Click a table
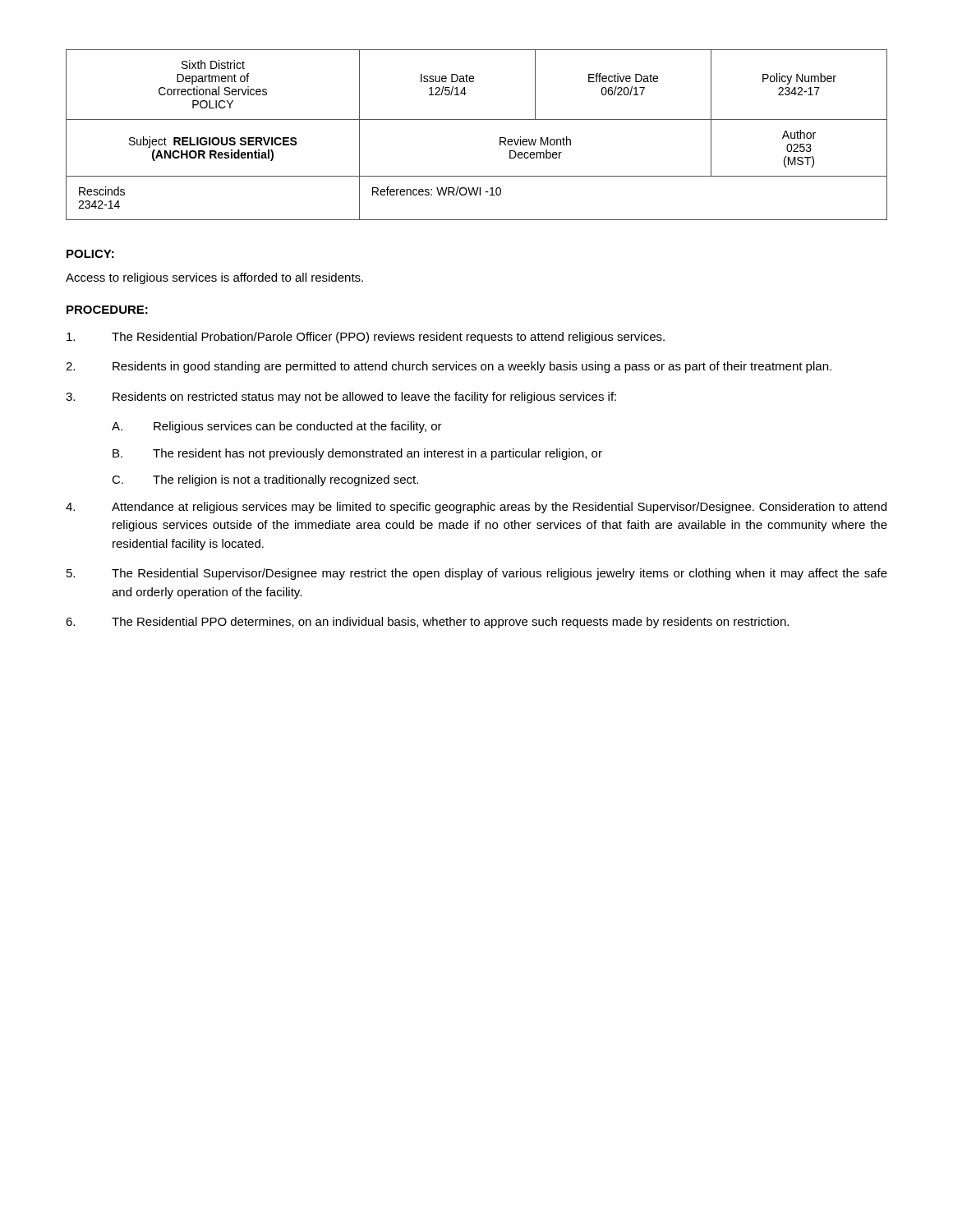 (x=476, y=135)
